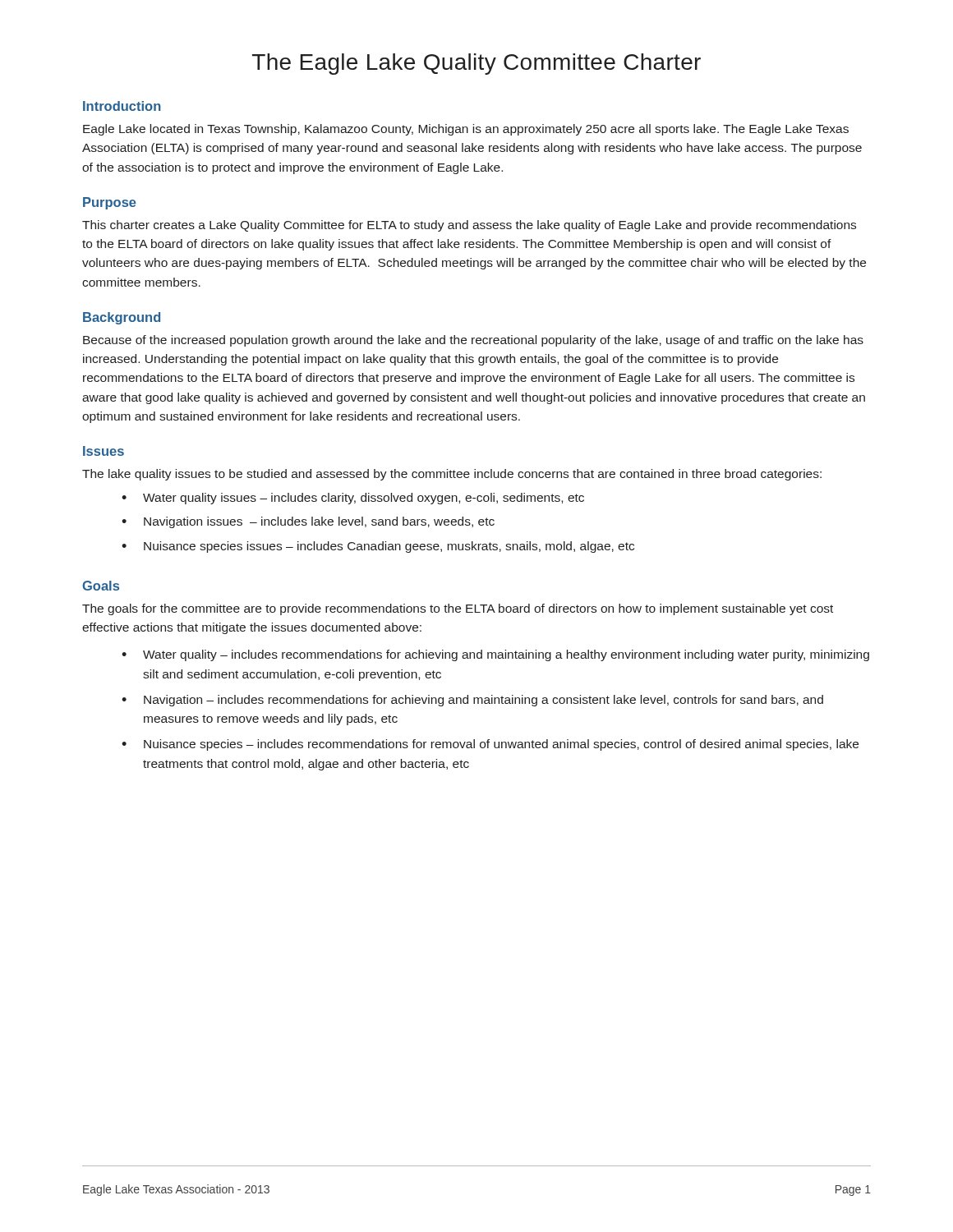This screenshot has width=953, height=1232.
Task: Locate the region starting "The goals for"
Action: click(458, 618)
